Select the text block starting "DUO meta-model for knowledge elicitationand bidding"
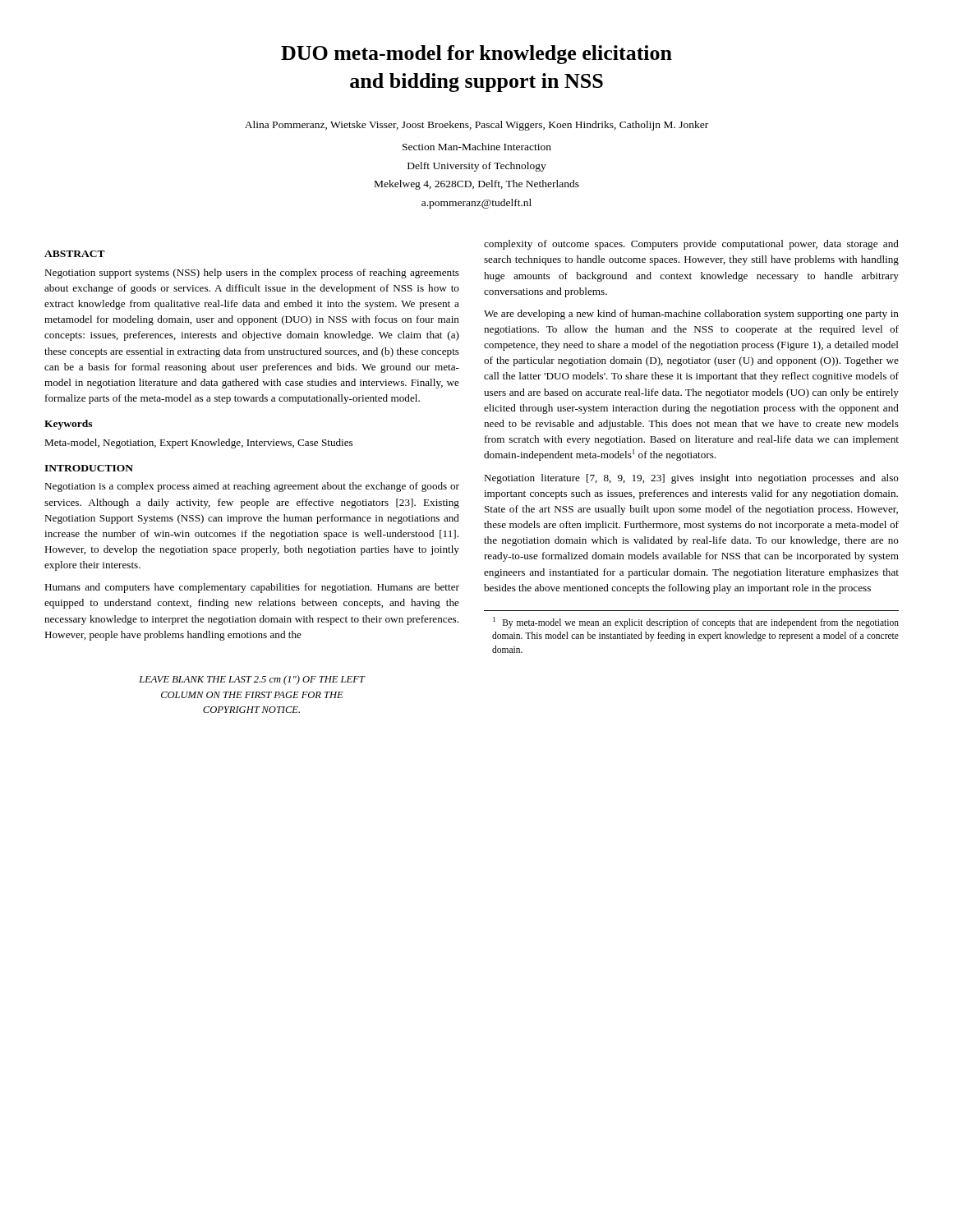953x1232 pixels. click(476, 67)
